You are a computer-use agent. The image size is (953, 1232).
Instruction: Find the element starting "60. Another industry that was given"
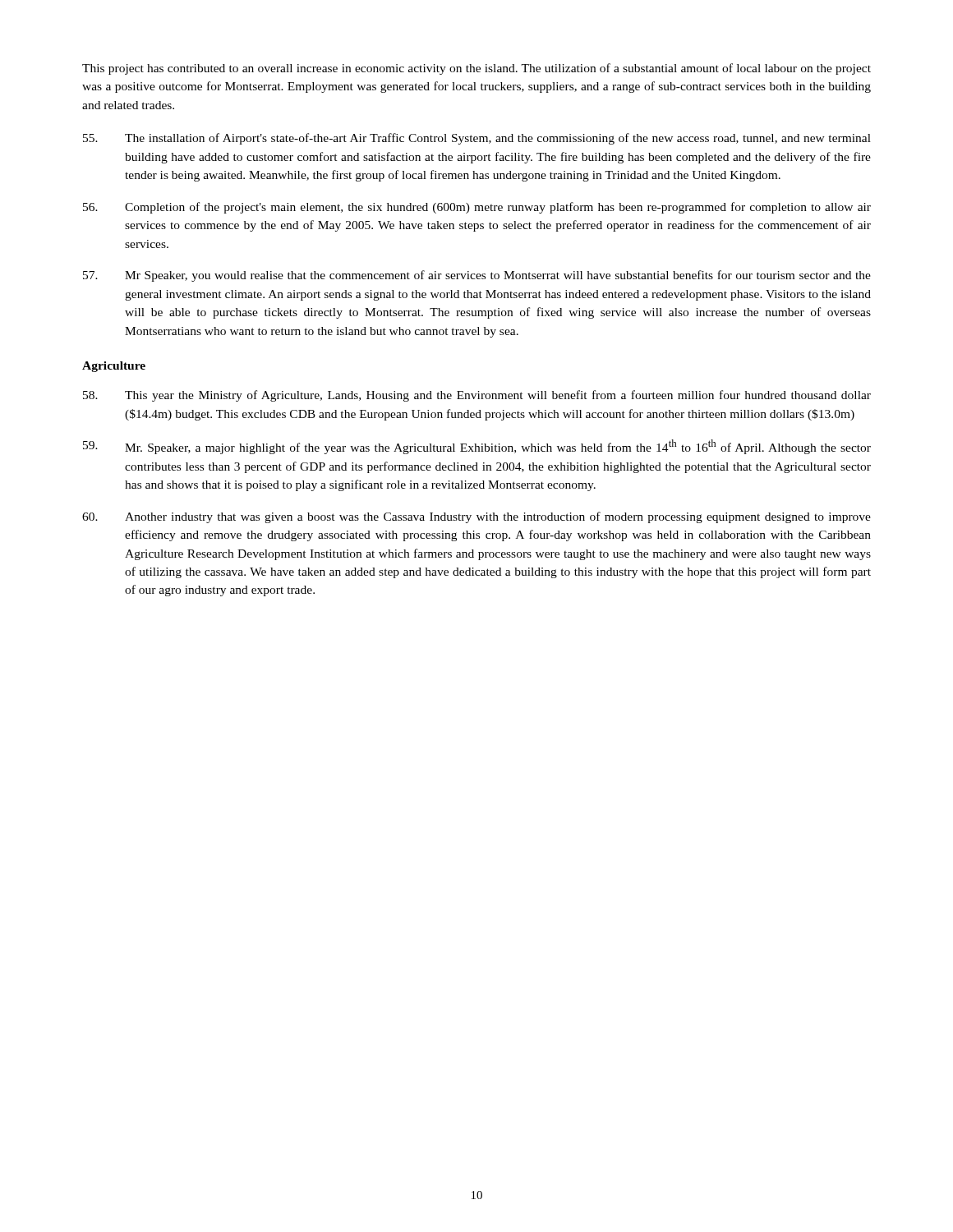pos(476,553)
